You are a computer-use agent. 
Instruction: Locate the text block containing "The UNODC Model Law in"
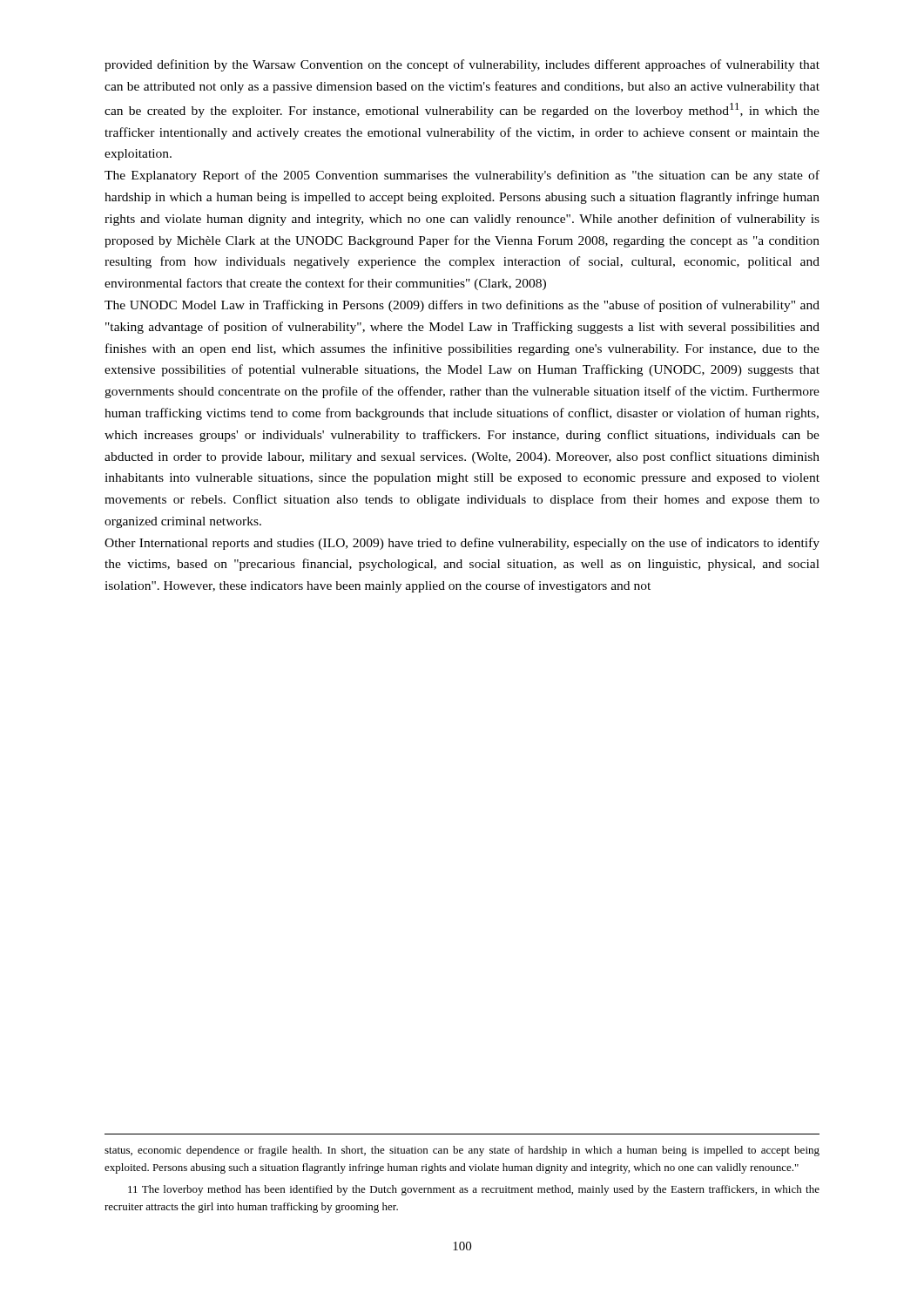tap(462, 413)
